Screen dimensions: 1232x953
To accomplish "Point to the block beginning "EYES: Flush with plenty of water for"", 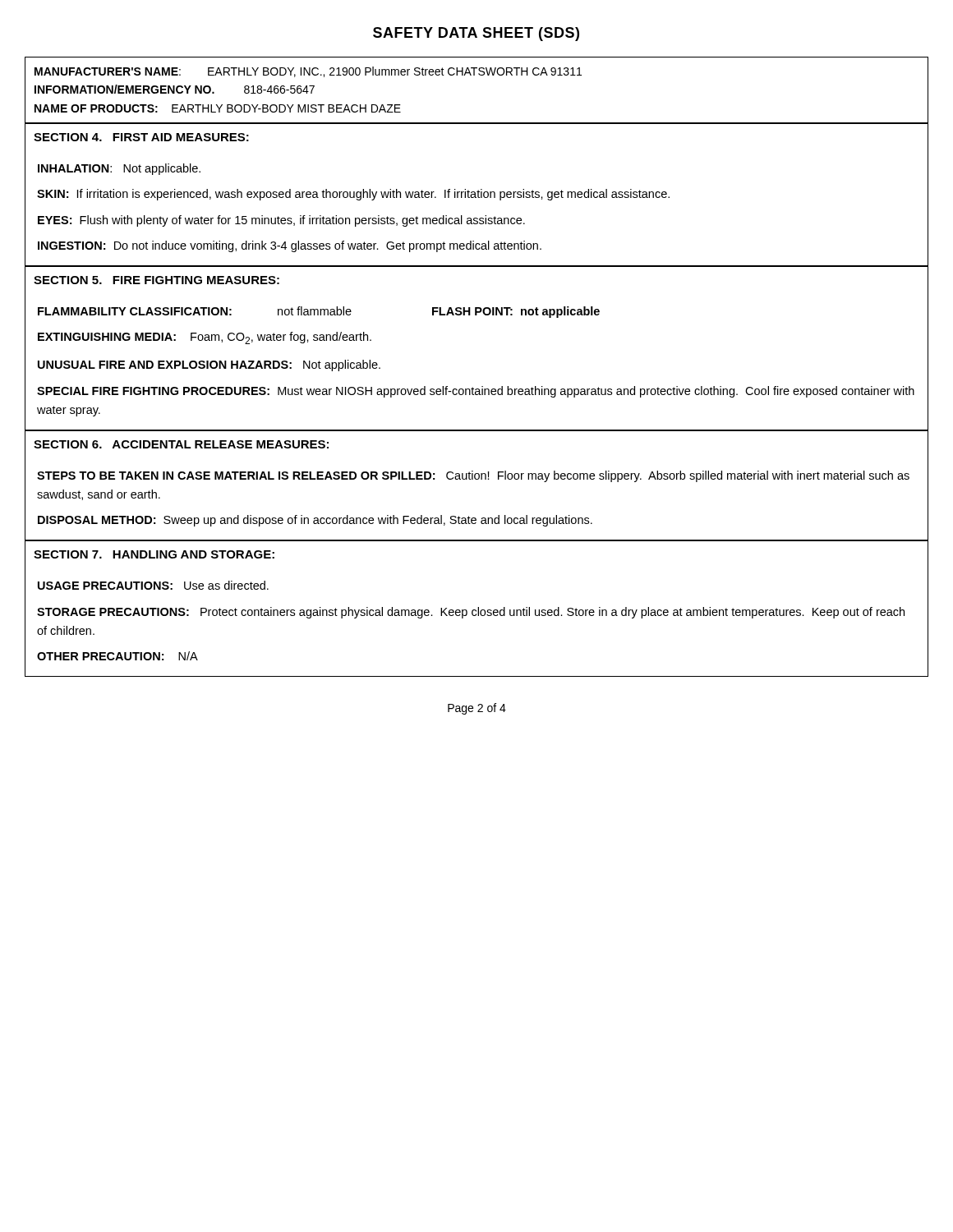I will tap(281, 220).
